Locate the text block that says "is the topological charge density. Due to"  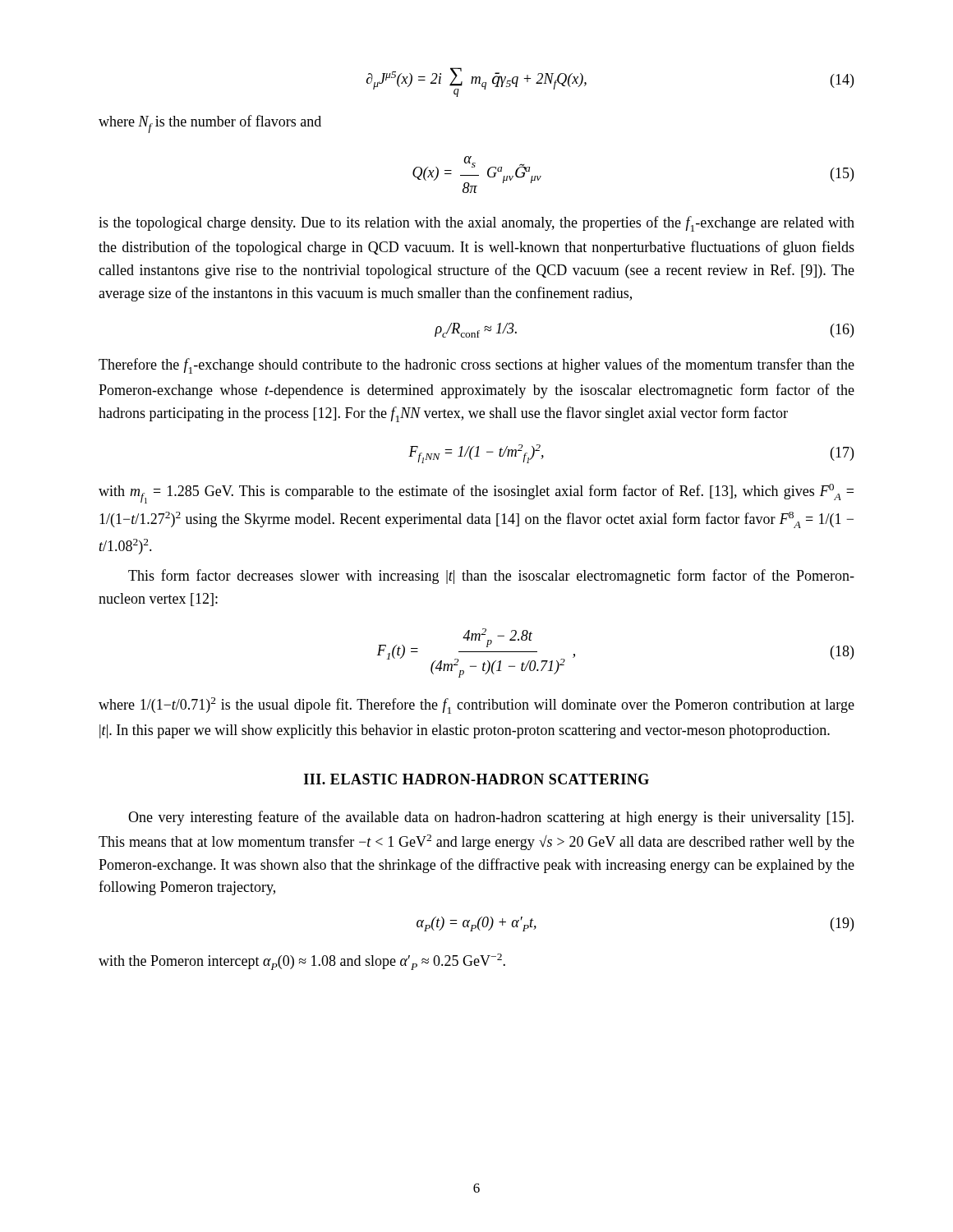click(476, 258)
